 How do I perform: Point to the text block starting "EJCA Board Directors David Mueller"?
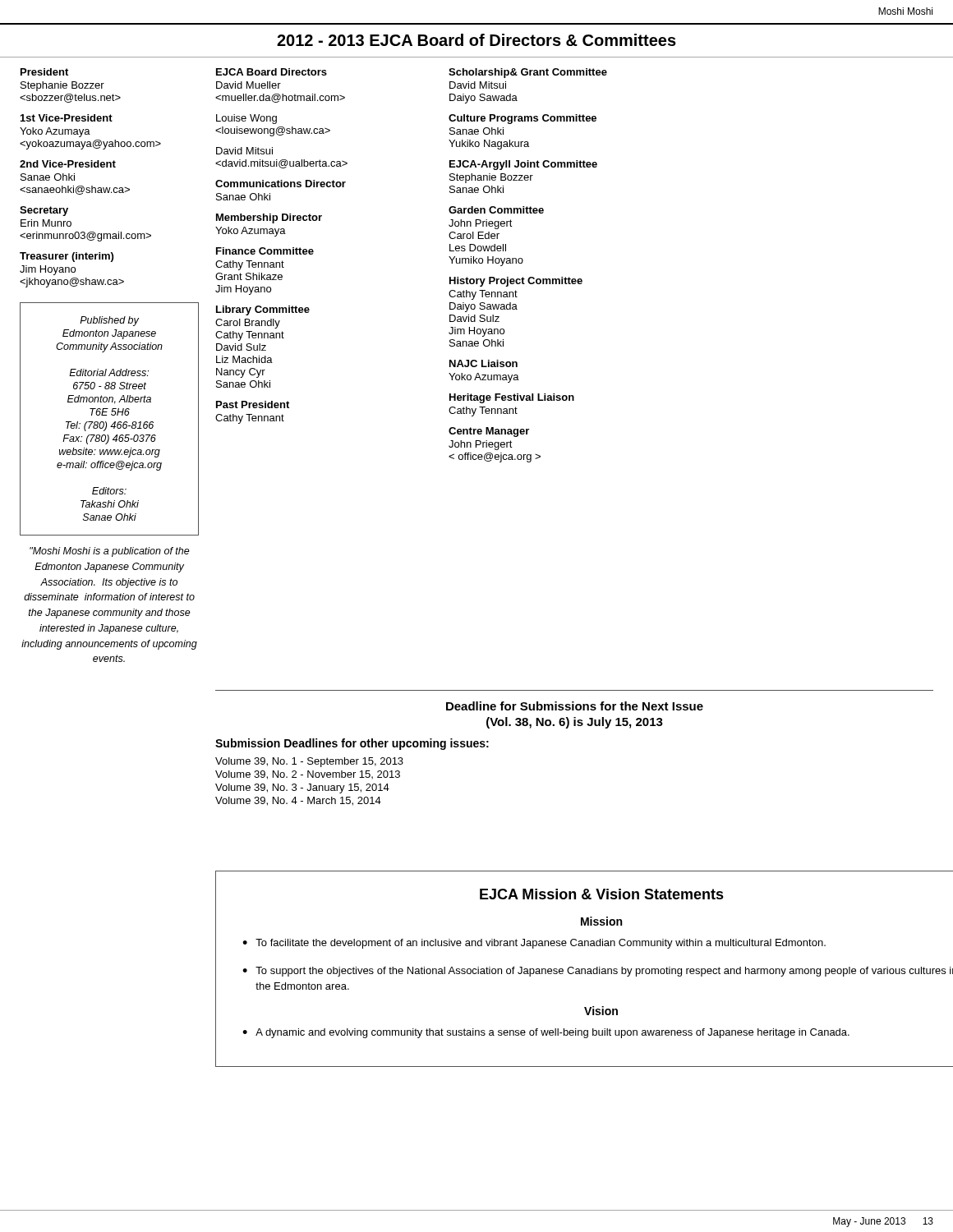coord(322,85)
